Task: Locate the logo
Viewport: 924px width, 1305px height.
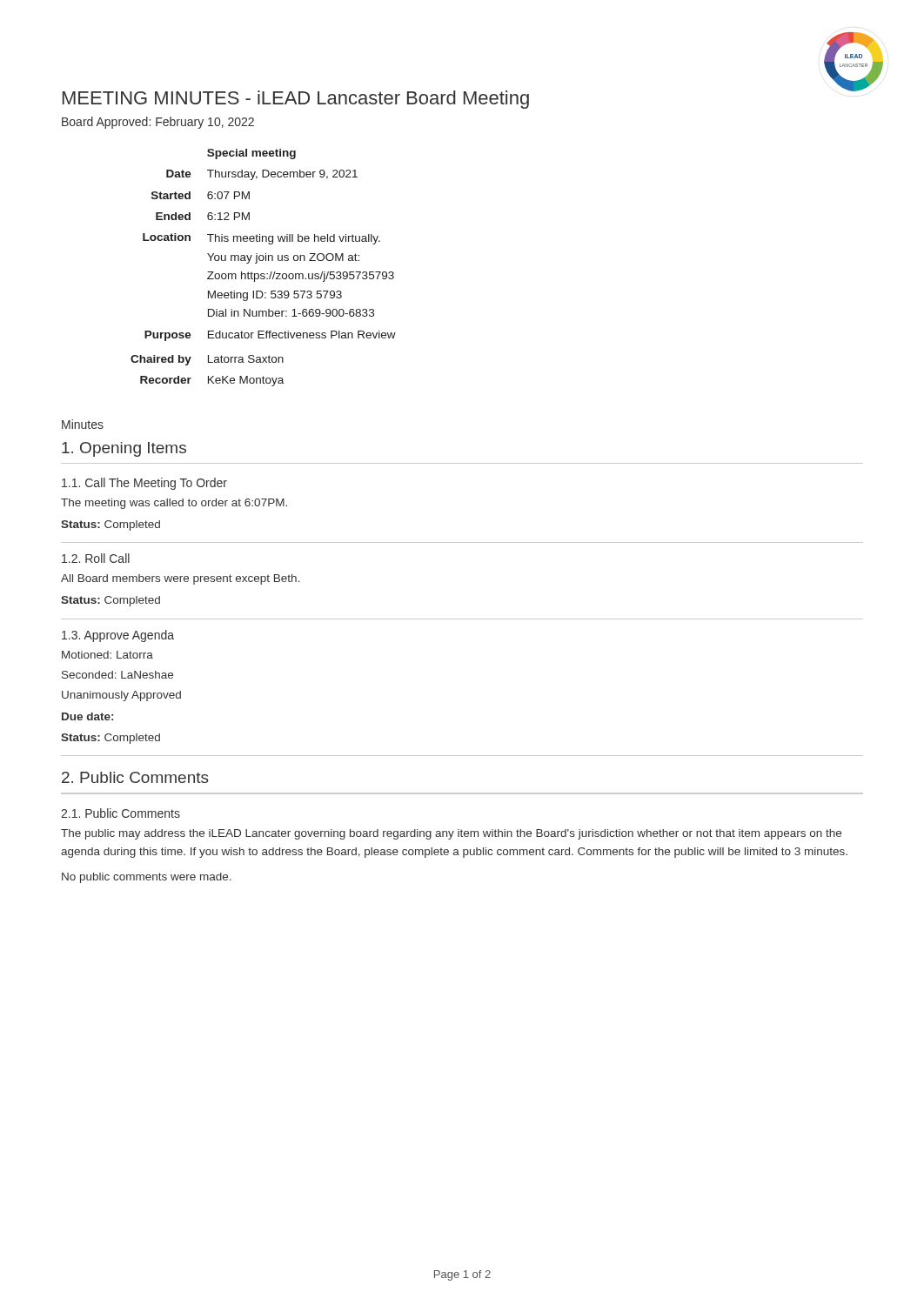Action: [853, 62]
